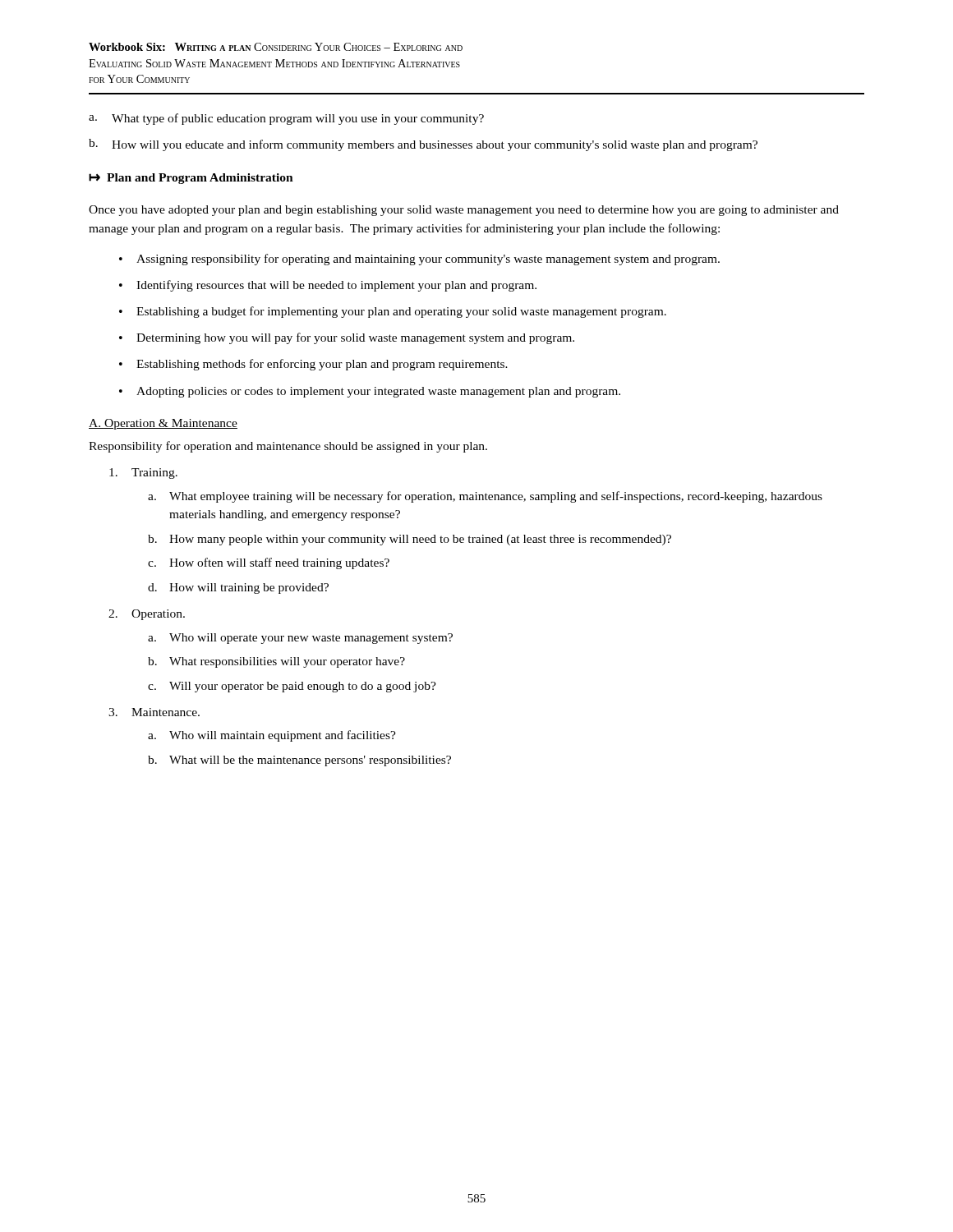The height and width of the screenshot is (1232, 953).
Task: Select the list item containing "c.Will your operator be paid"
Action: [x=292, y=687]
